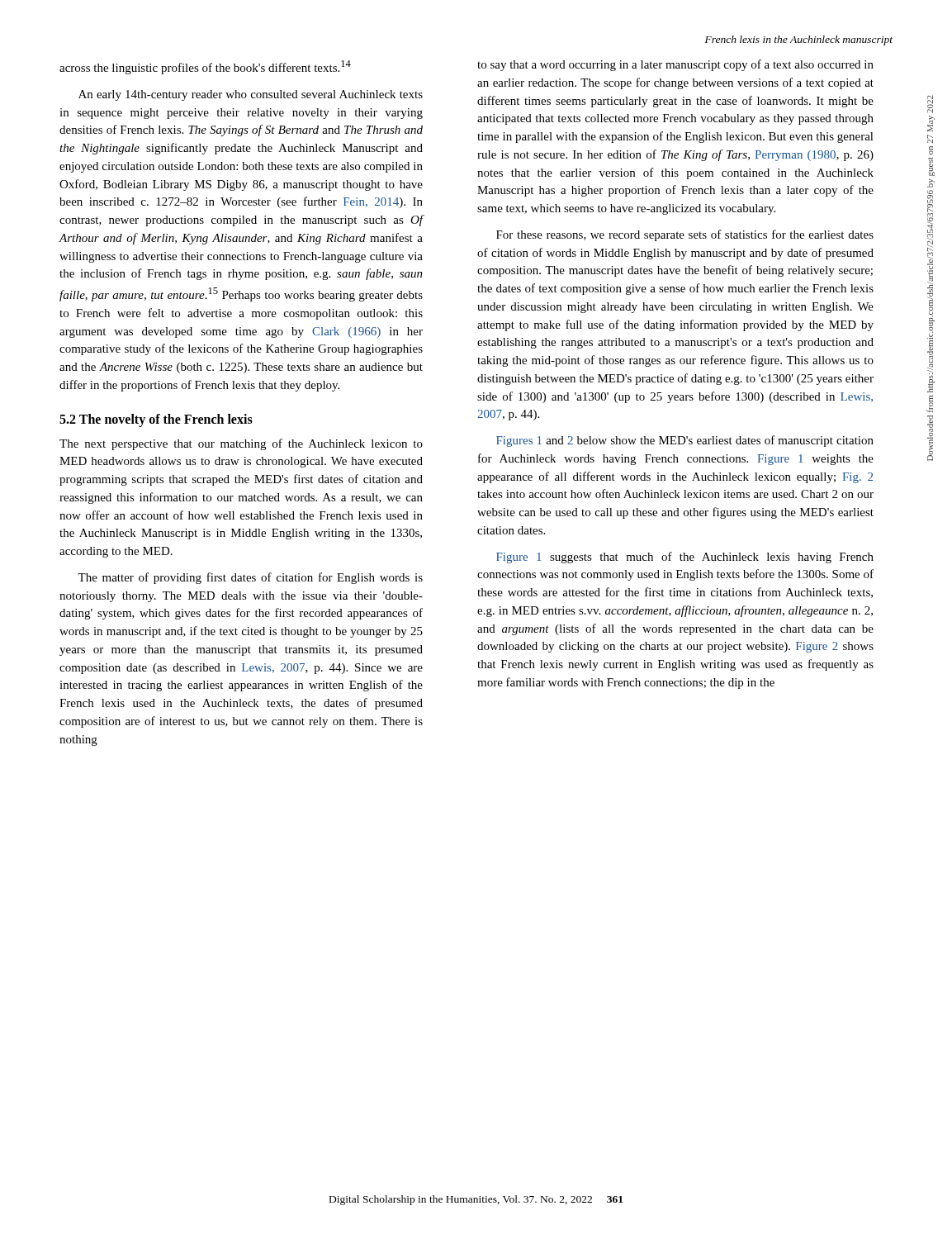Locate the block of text that opens with "Downloaded from https://academic.oup.com/dsh/article/37/2/354/6379596 by guest"
This screenshot has height=1239, width=952.
click(930, 278)
